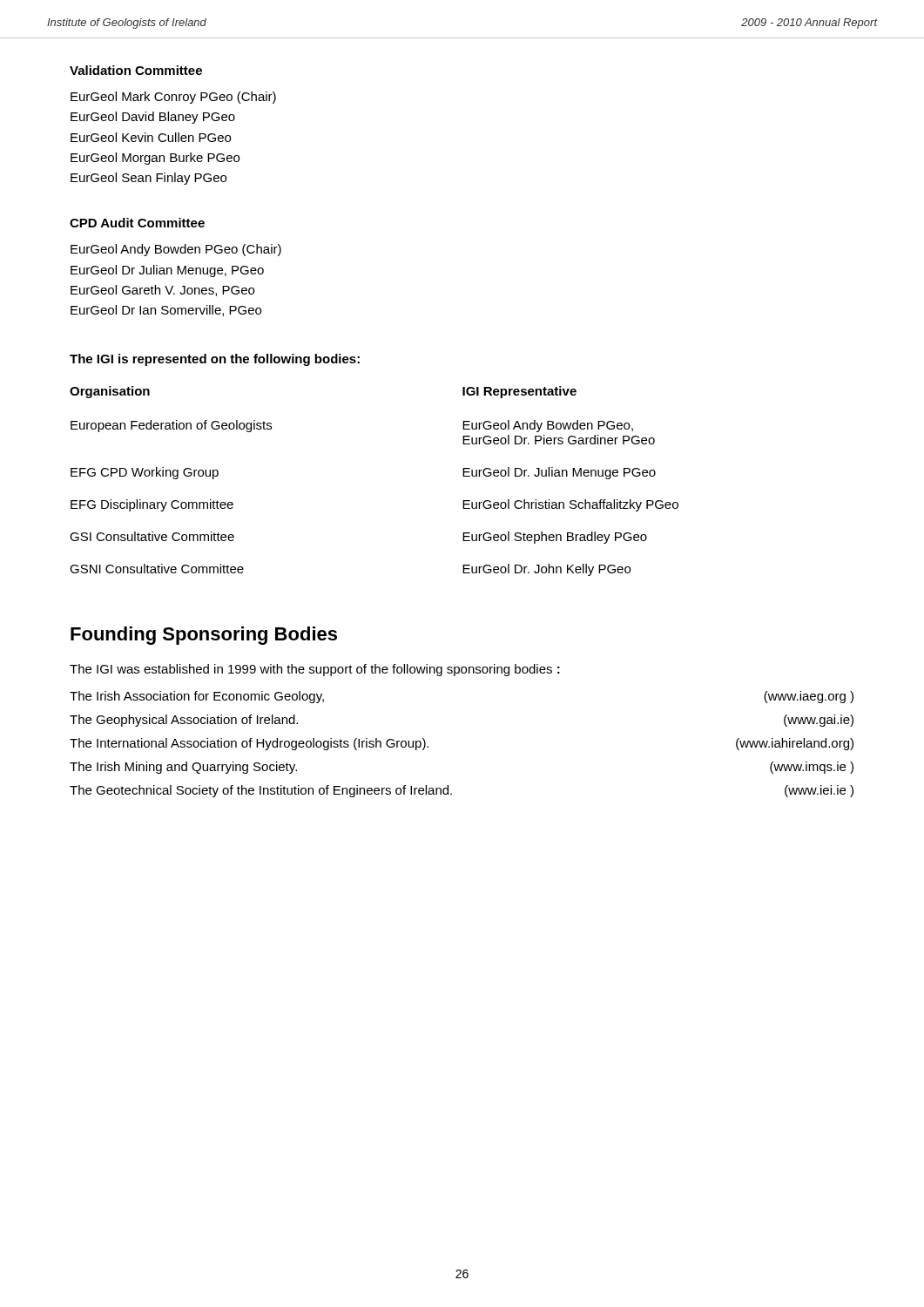Click on the text that reads "The Geophysical Association of Ireland. (www.gai.ie)"
The width and height of the screenshot is (924, 1307).
click(x=178, y=721)
